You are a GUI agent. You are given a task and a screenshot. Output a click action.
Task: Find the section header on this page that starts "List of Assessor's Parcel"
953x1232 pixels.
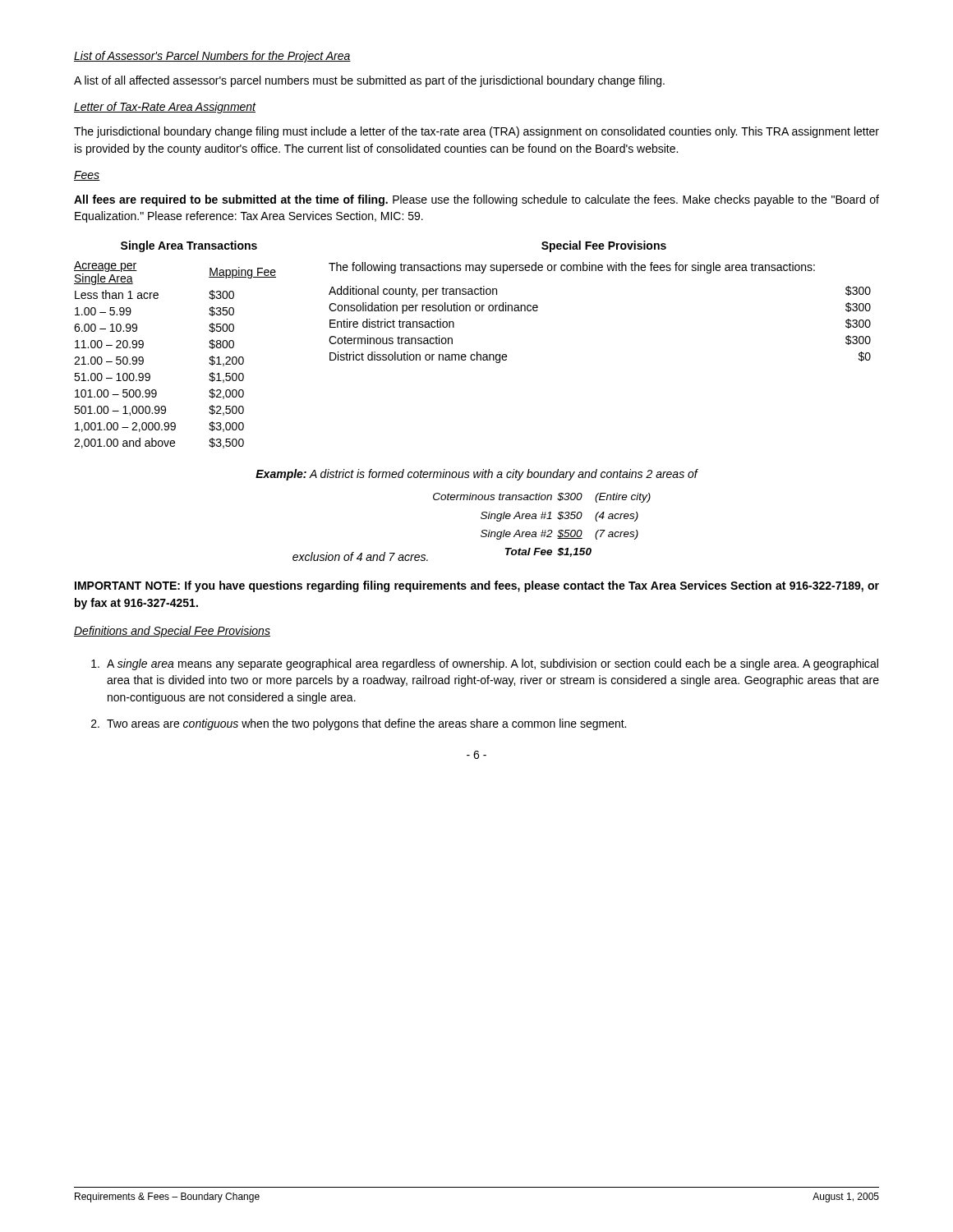coord(212,56)
